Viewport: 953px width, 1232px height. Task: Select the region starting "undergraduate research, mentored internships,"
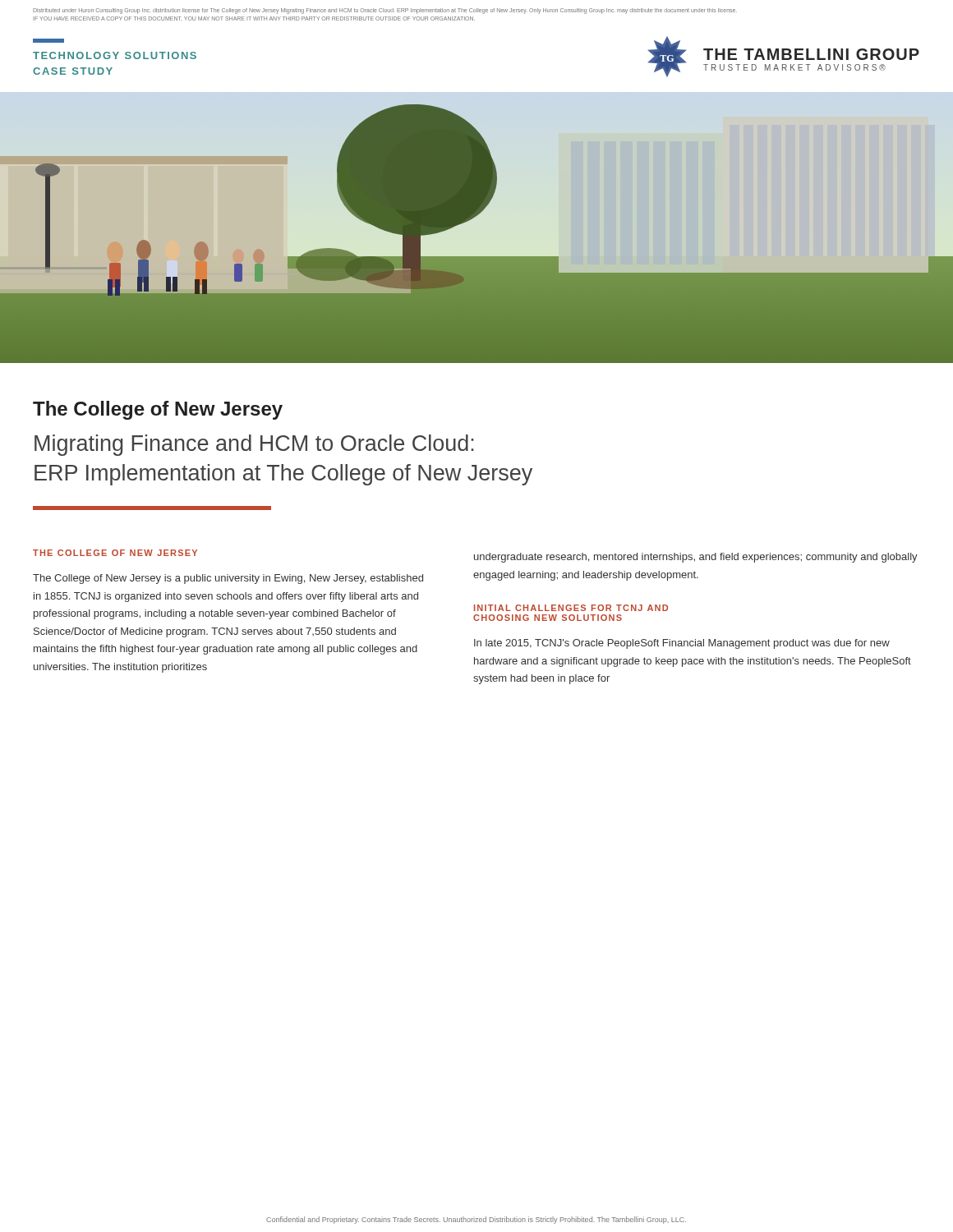[695, 566]
